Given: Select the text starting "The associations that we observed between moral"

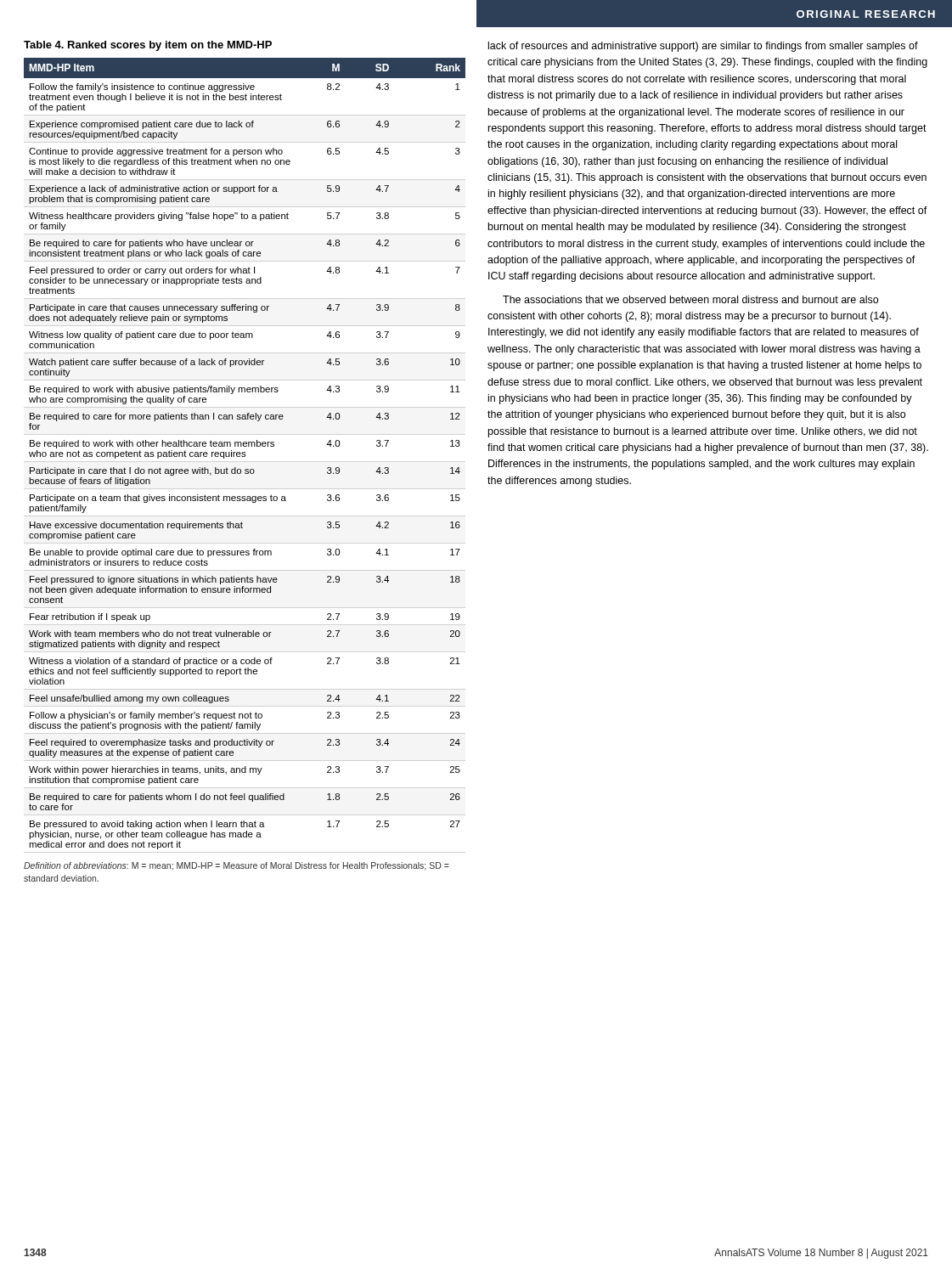Looking at the screenshot, I should 708,391.
